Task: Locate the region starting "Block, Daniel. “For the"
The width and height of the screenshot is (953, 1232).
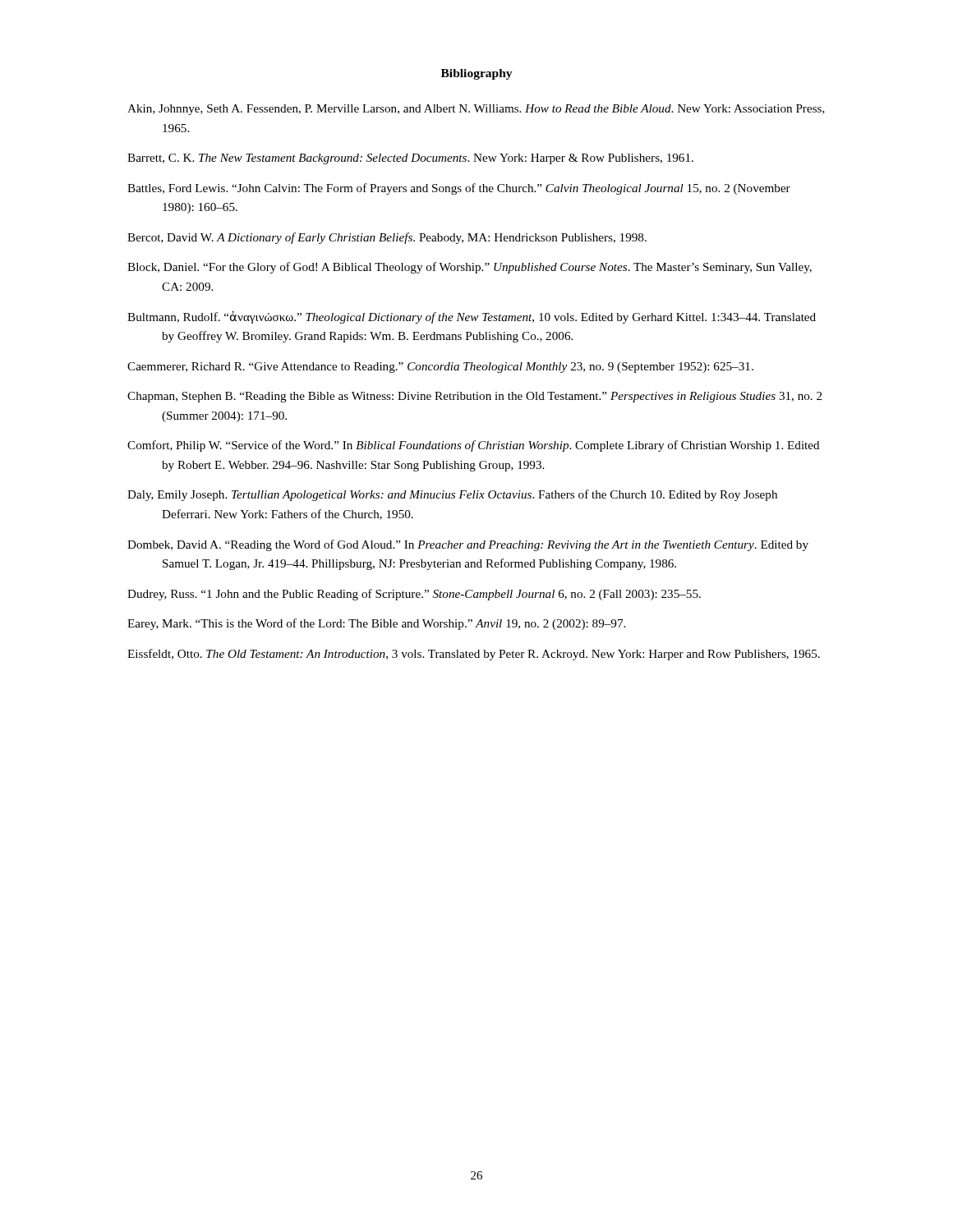Action: pyautogui.click(x=470, y=277)
